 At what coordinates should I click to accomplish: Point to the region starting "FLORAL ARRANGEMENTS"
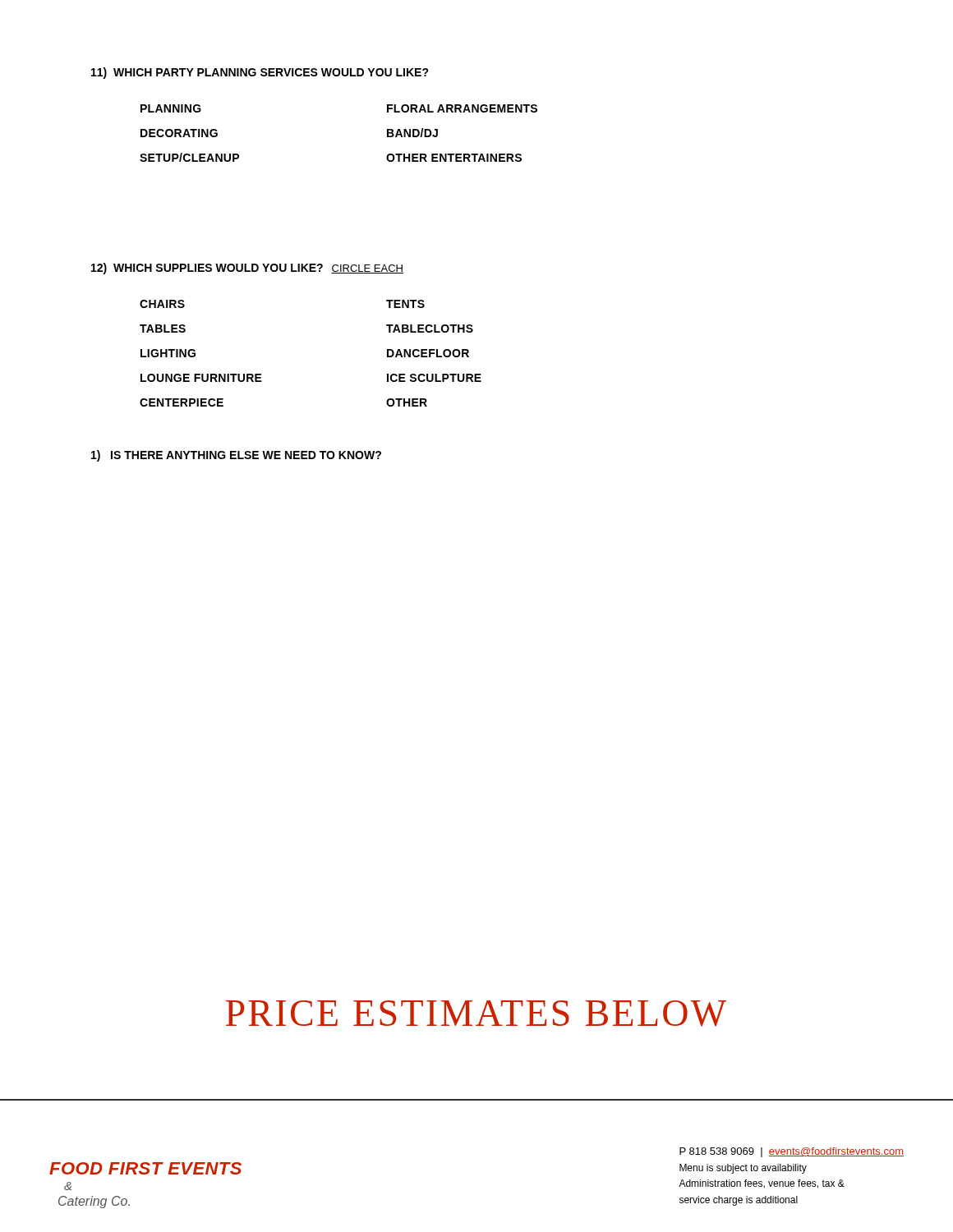462,108
